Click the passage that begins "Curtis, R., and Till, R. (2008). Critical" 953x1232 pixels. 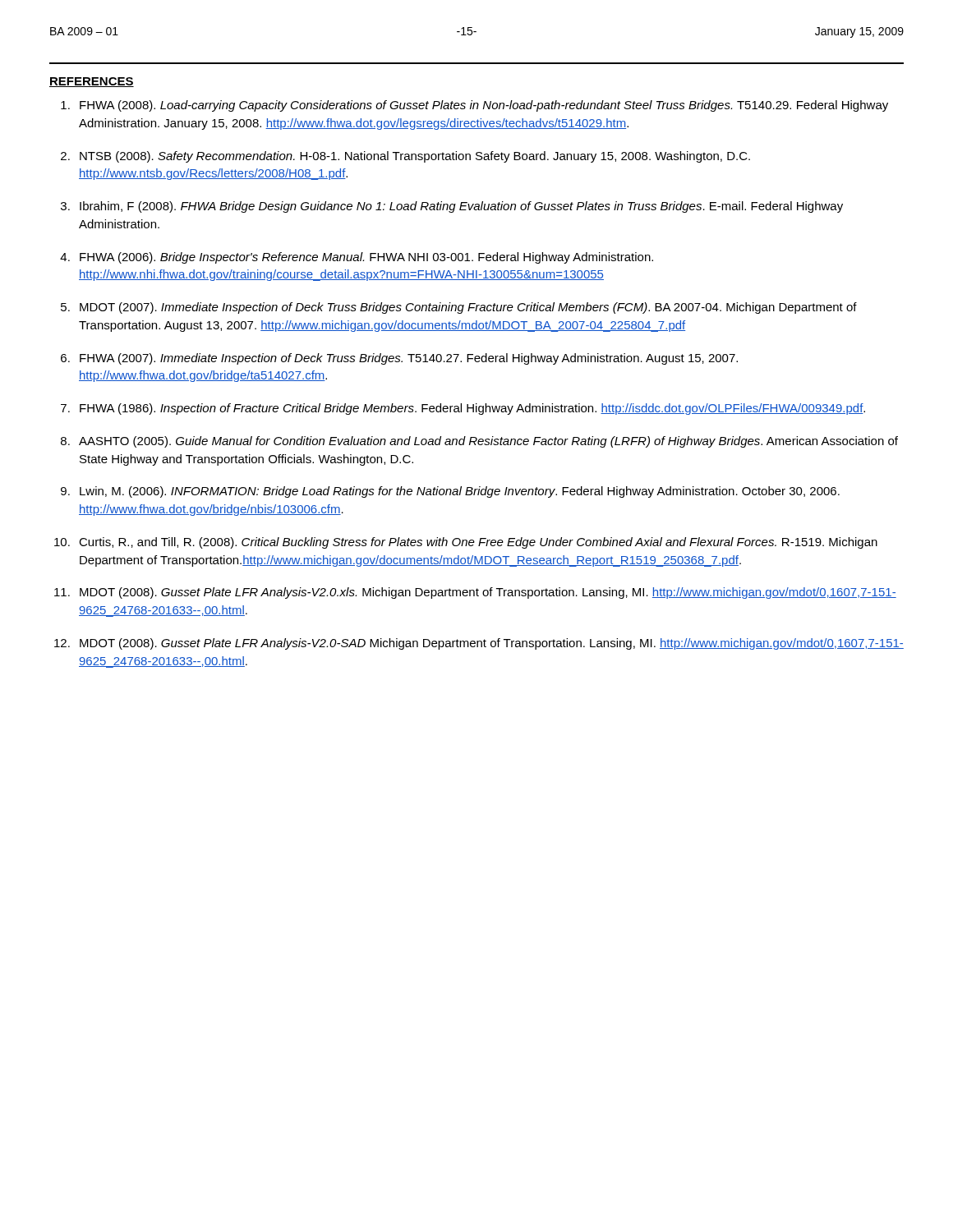478,550
